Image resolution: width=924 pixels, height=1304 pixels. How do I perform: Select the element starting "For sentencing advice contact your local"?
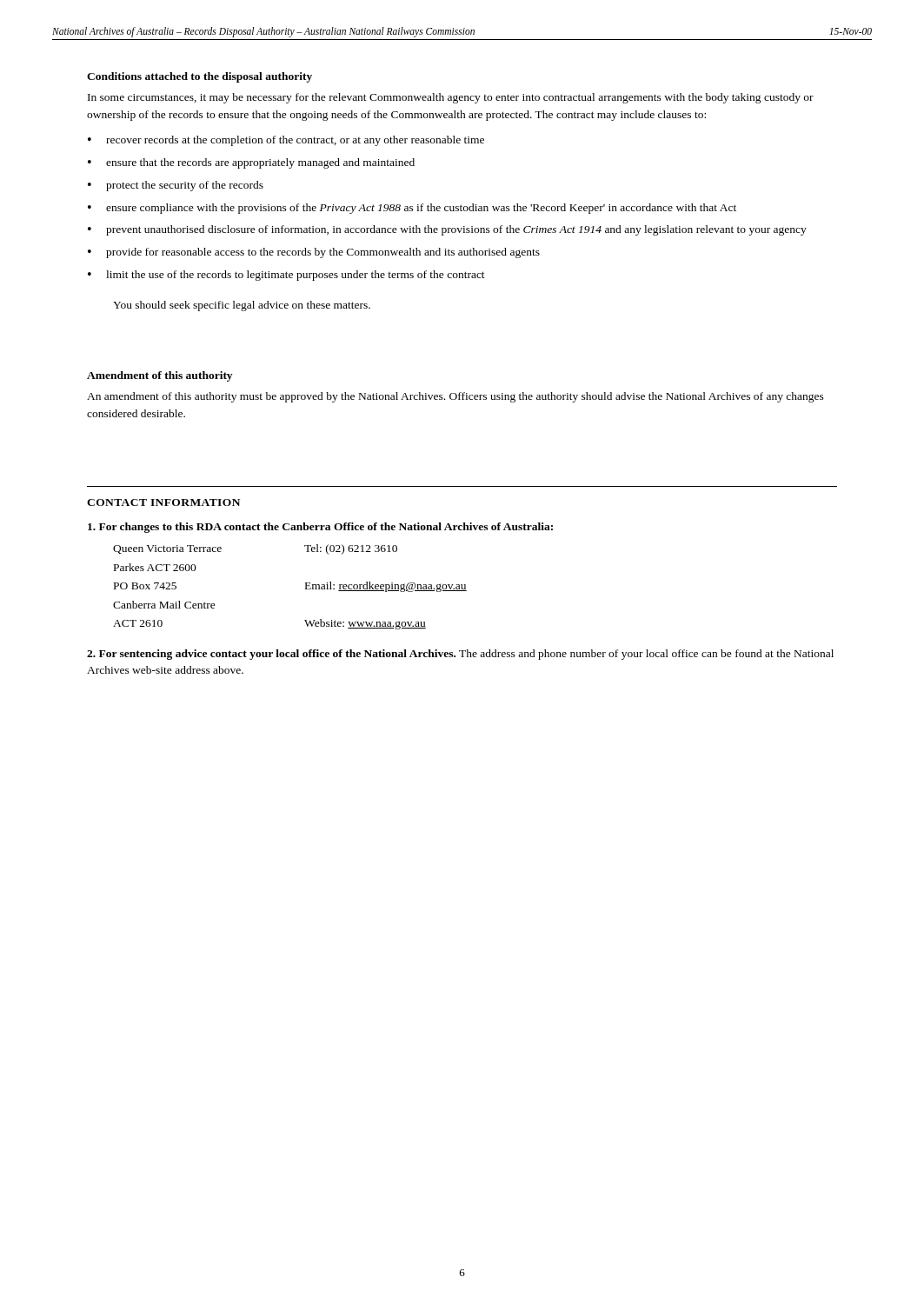coord(461,662)
